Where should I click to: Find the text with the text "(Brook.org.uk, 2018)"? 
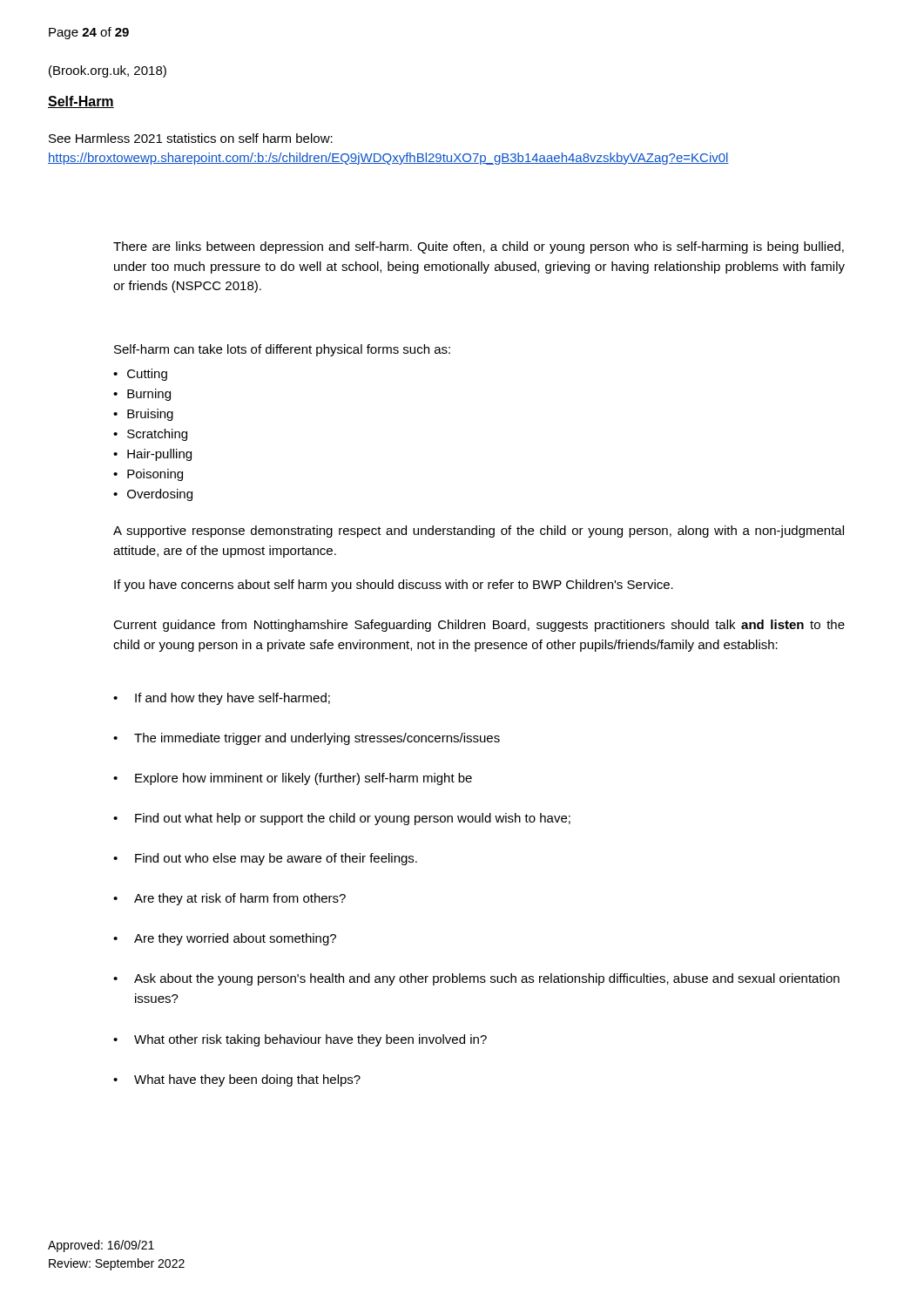(x=107, y=70)
